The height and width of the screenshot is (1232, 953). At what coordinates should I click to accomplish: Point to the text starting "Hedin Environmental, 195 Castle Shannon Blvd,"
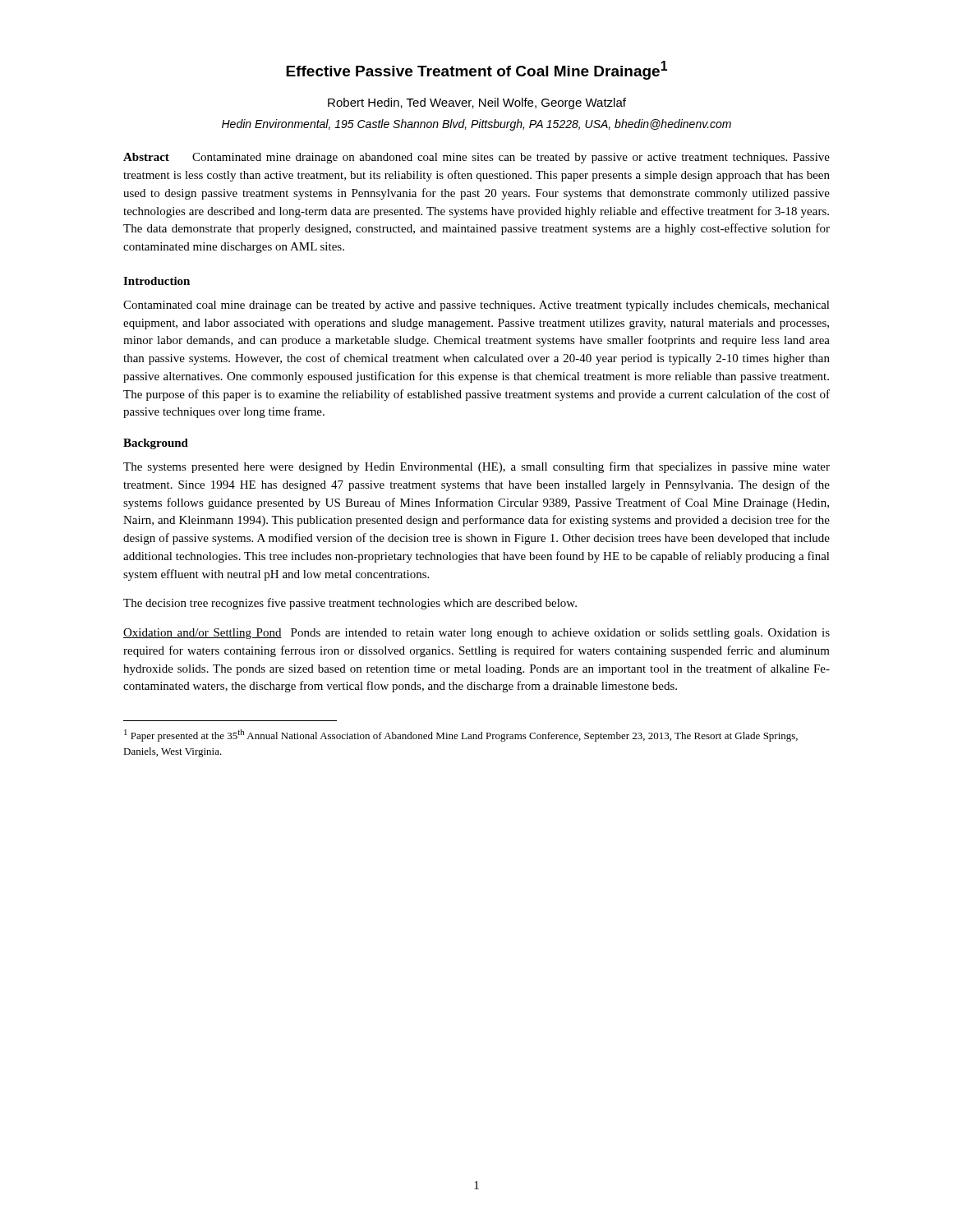coord(476,124)
